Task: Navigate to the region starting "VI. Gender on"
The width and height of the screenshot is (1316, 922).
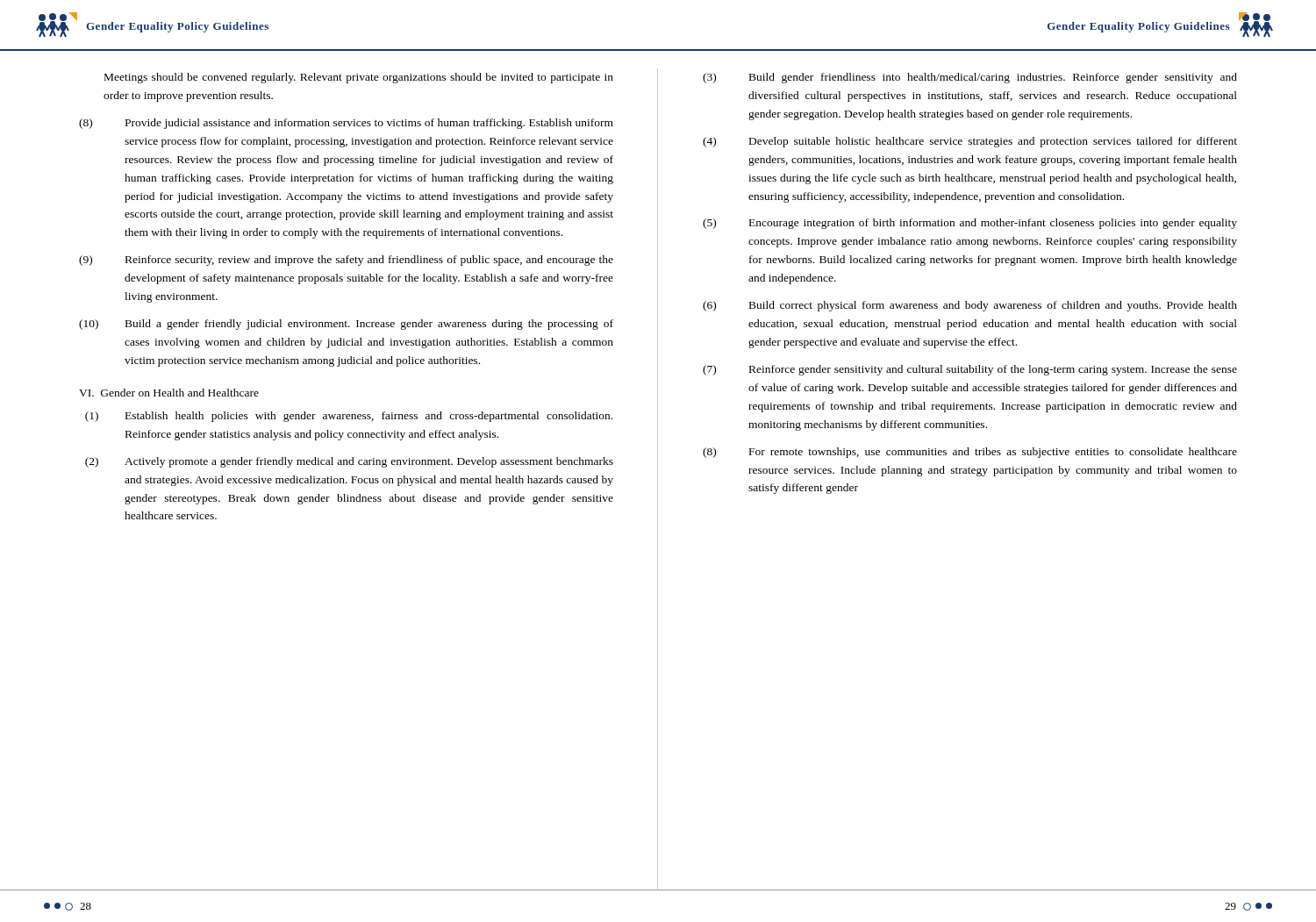Action: 169,392
